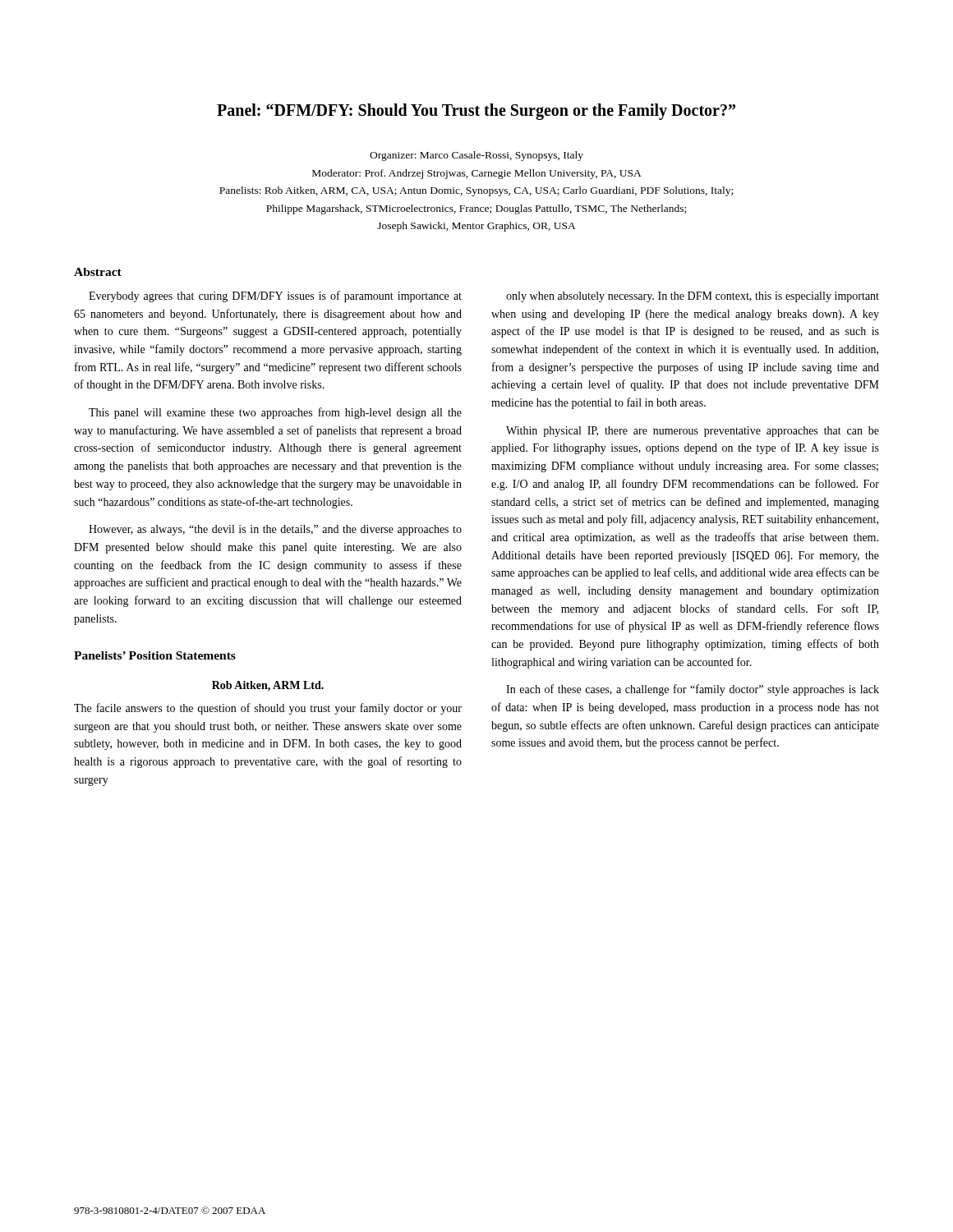Click where it says "Panelists’ Position Statements"
This screenshot has width=953, height=1232.
155,655
